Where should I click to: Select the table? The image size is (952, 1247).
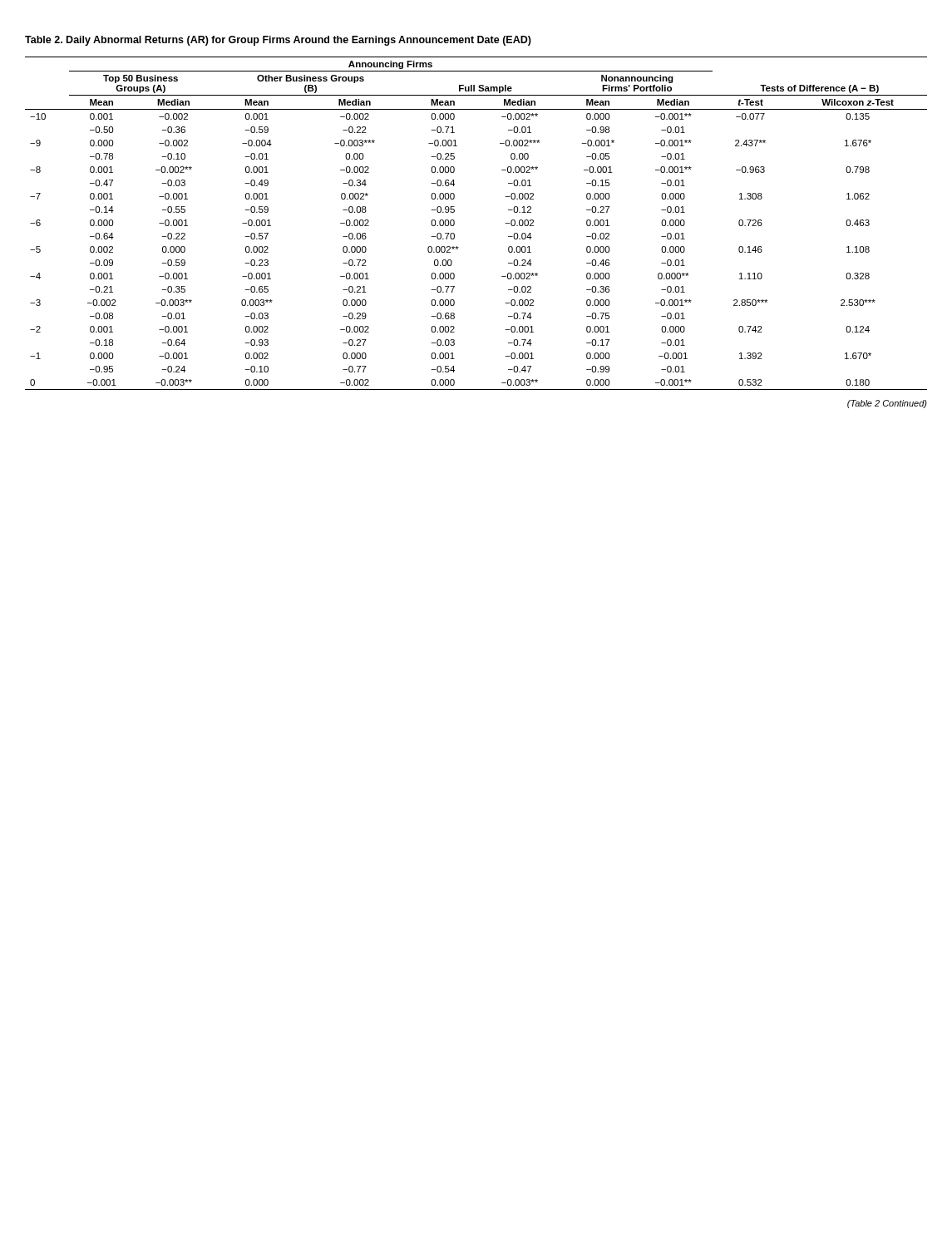tap(476, 211)
